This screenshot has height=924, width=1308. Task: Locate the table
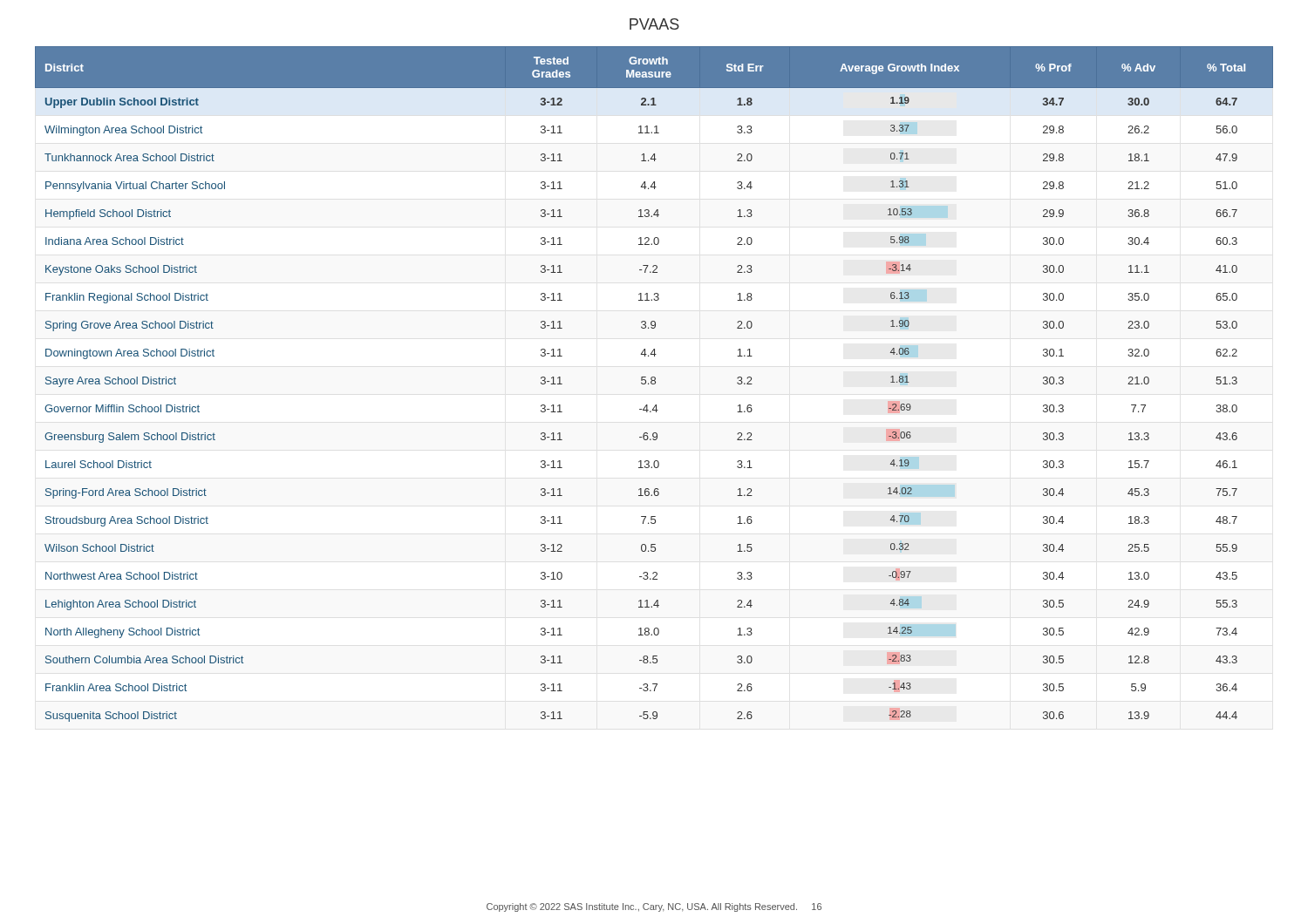tap(654, 388)
